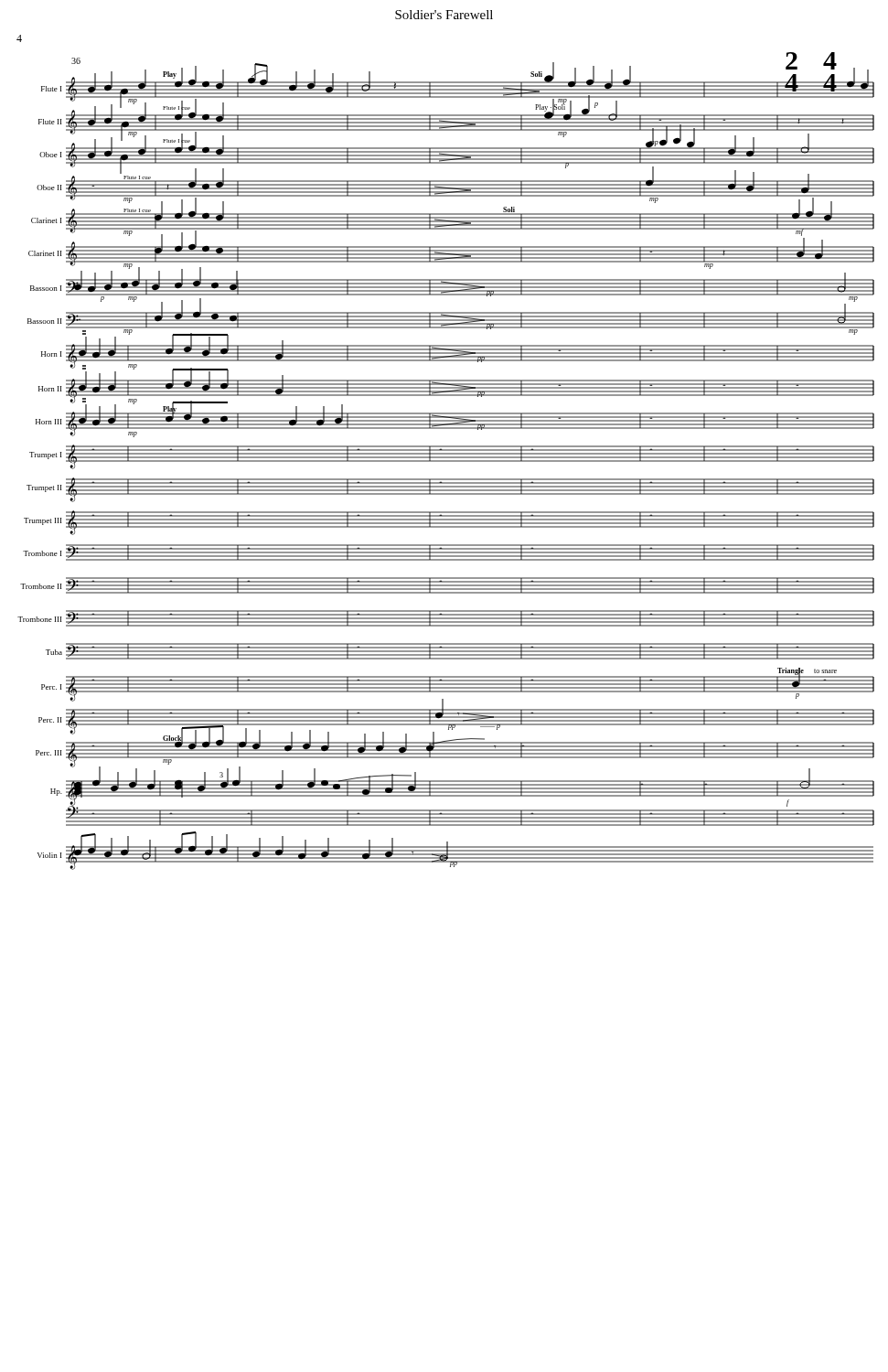Locate the title

(x=444, y=15)
